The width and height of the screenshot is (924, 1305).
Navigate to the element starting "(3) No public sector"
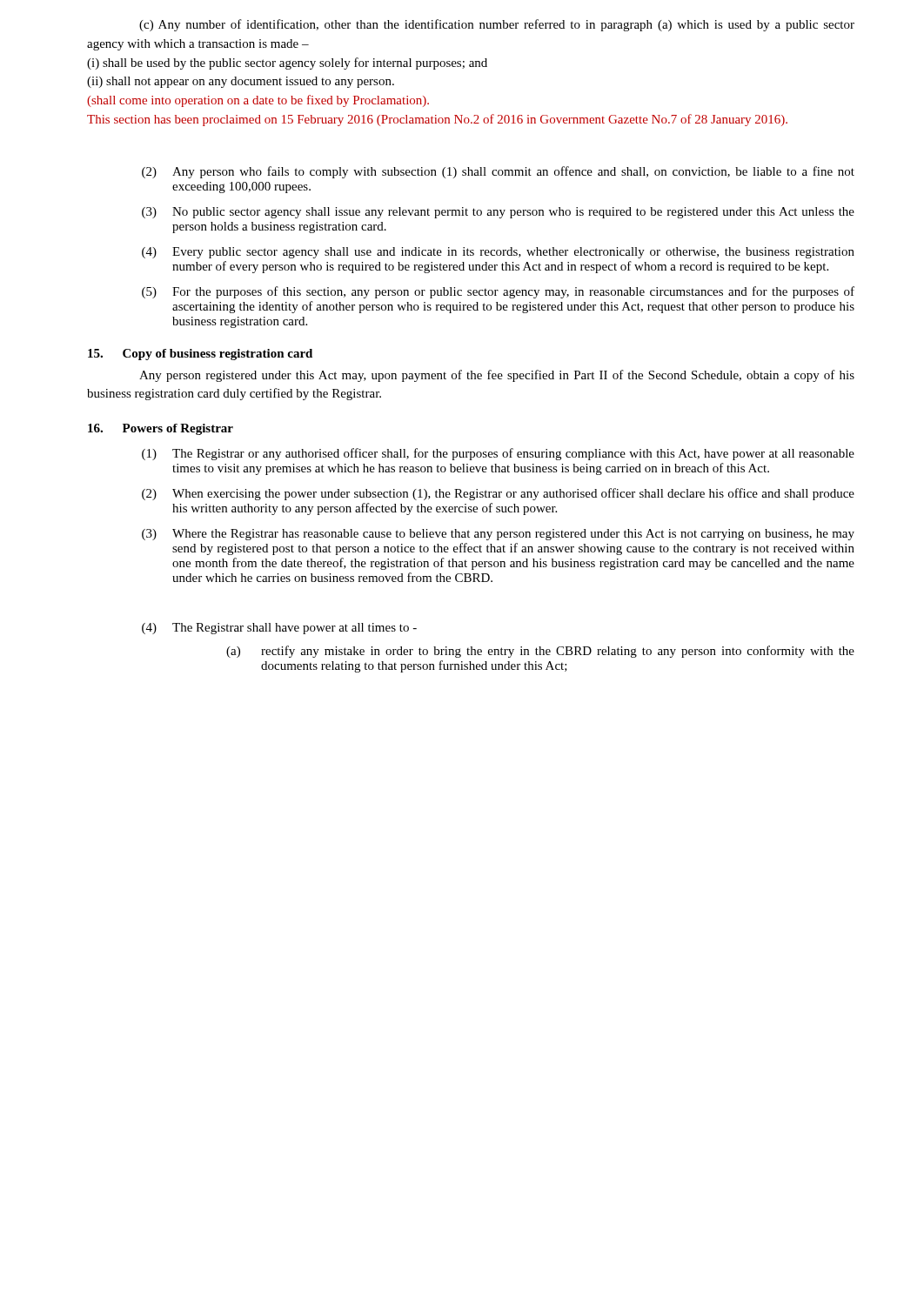pyautogui.click(x=471, y=219)
